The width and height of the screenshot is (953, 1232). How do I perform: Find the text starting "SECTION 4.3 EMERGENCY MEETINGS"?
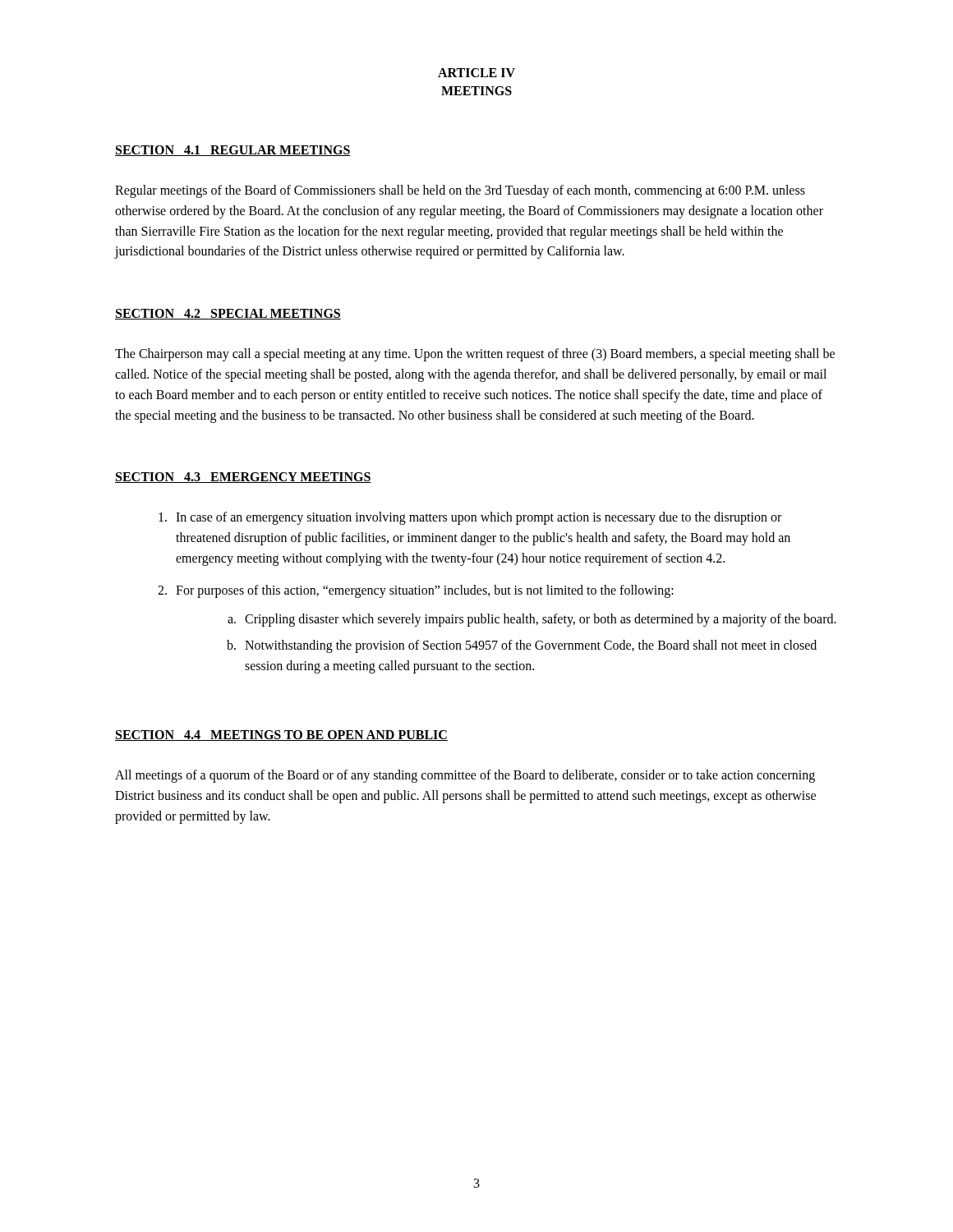243,478
